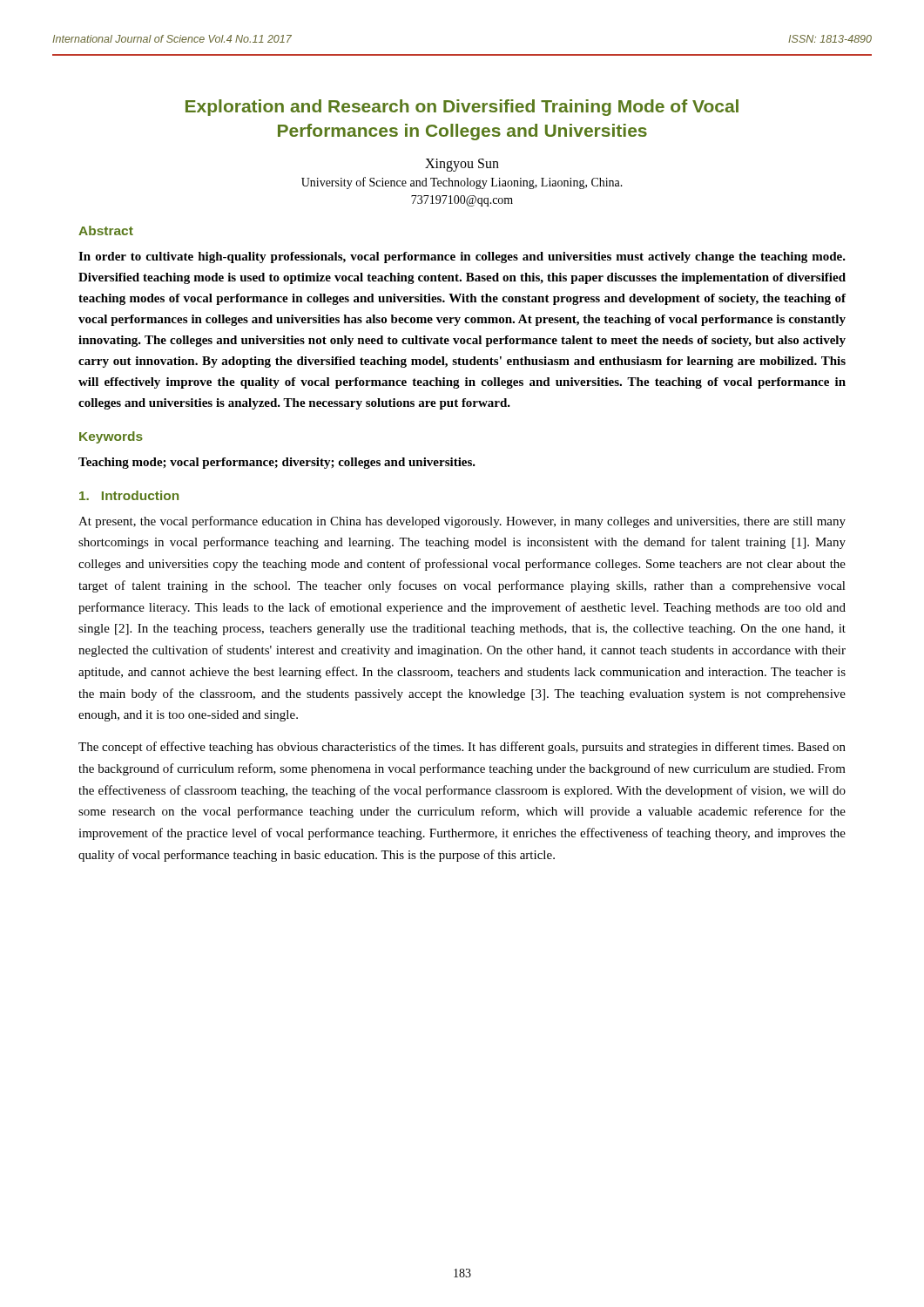Viewport: 924px width, 1307px height.
Task: Select the region starting "1. Introduction"
Action: [x=129, y=495]
